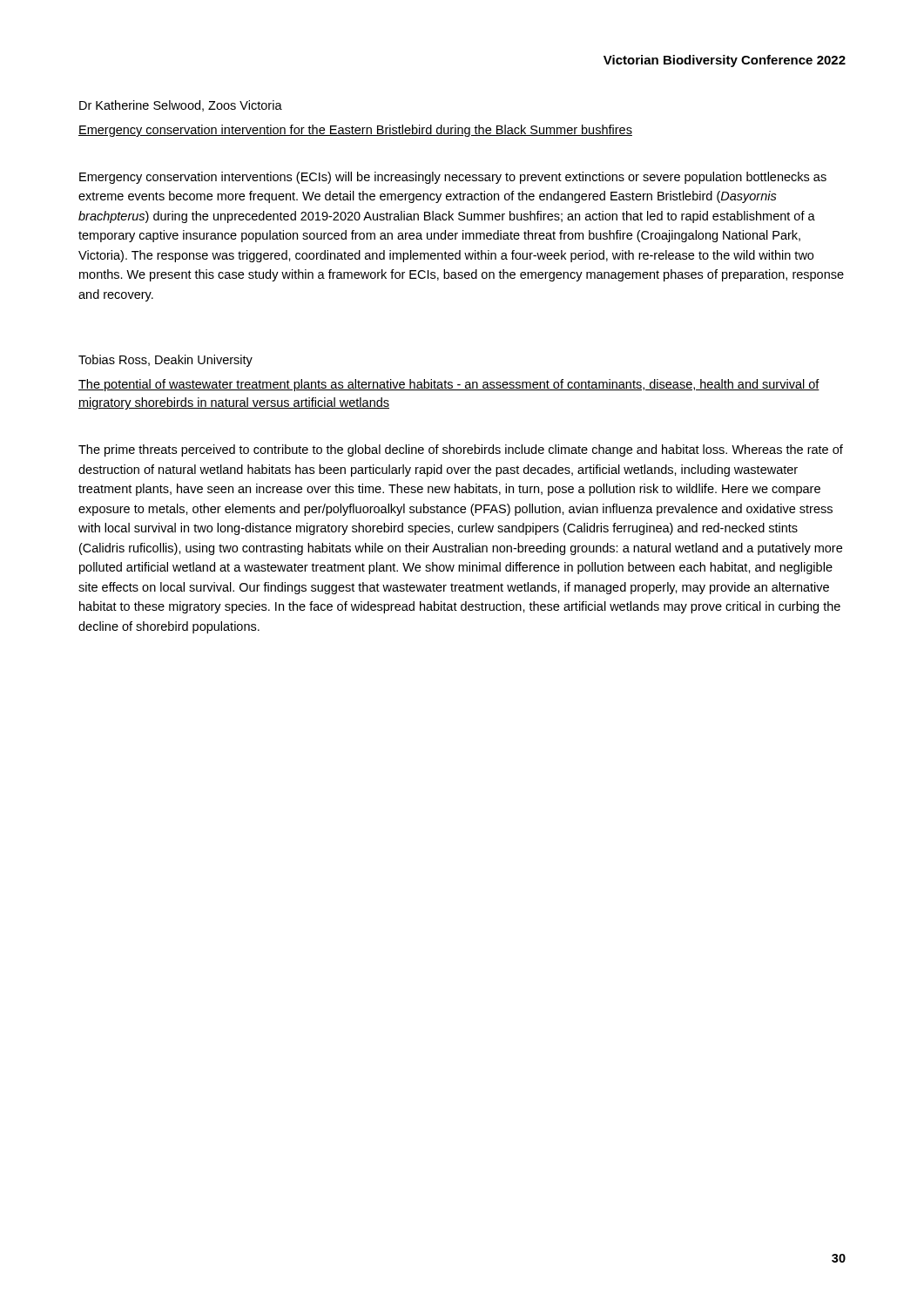Find the element starting "Dr Katherine Selwood, Zoos Victoria"
The image size is (924, 1307).
click(x=180, y=105)
